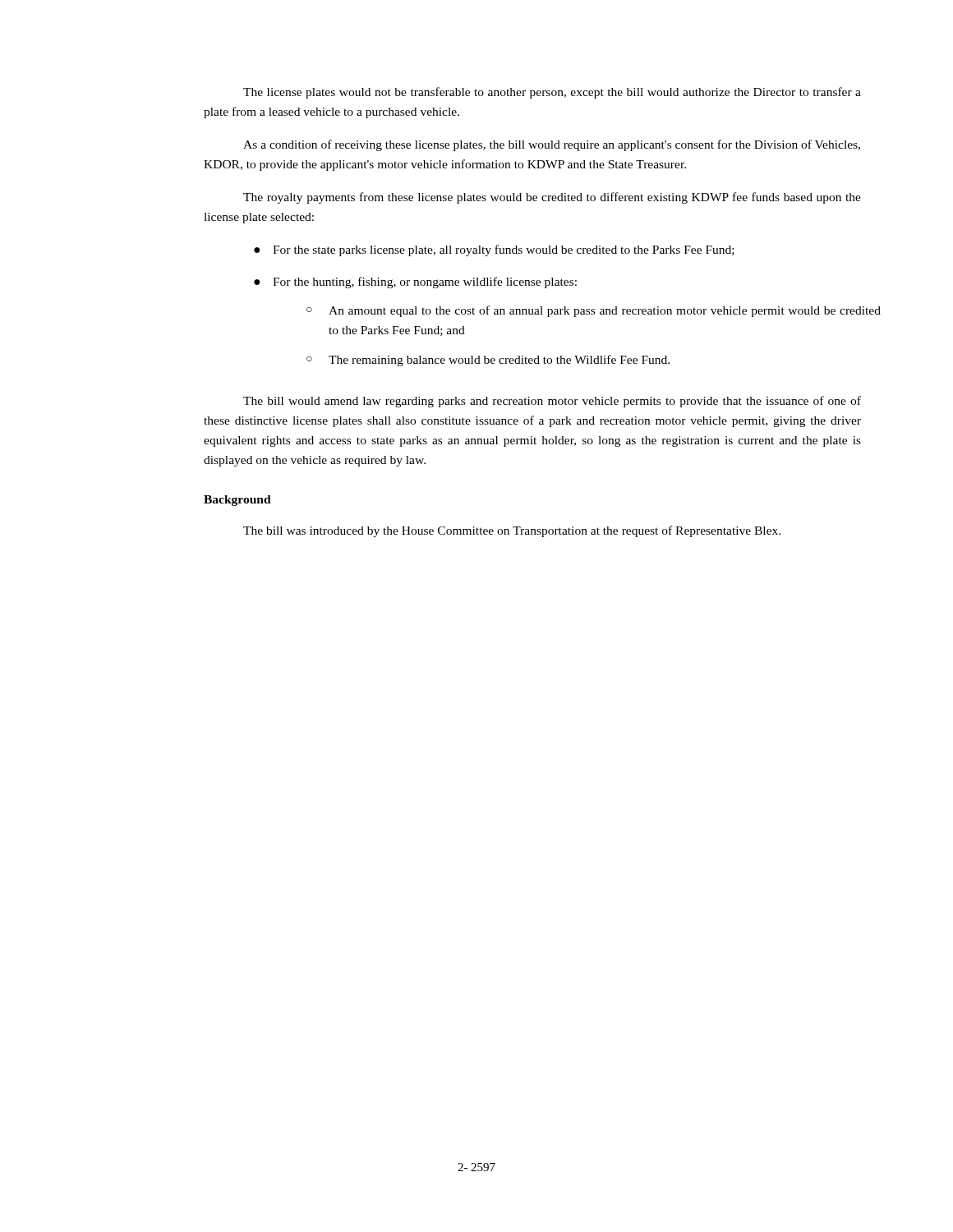The width and height of the screenshot is (953, 1232).
Task: Find the list item with the text "○ An amount equal to the cost of"
Action: (x=593, y=320)
